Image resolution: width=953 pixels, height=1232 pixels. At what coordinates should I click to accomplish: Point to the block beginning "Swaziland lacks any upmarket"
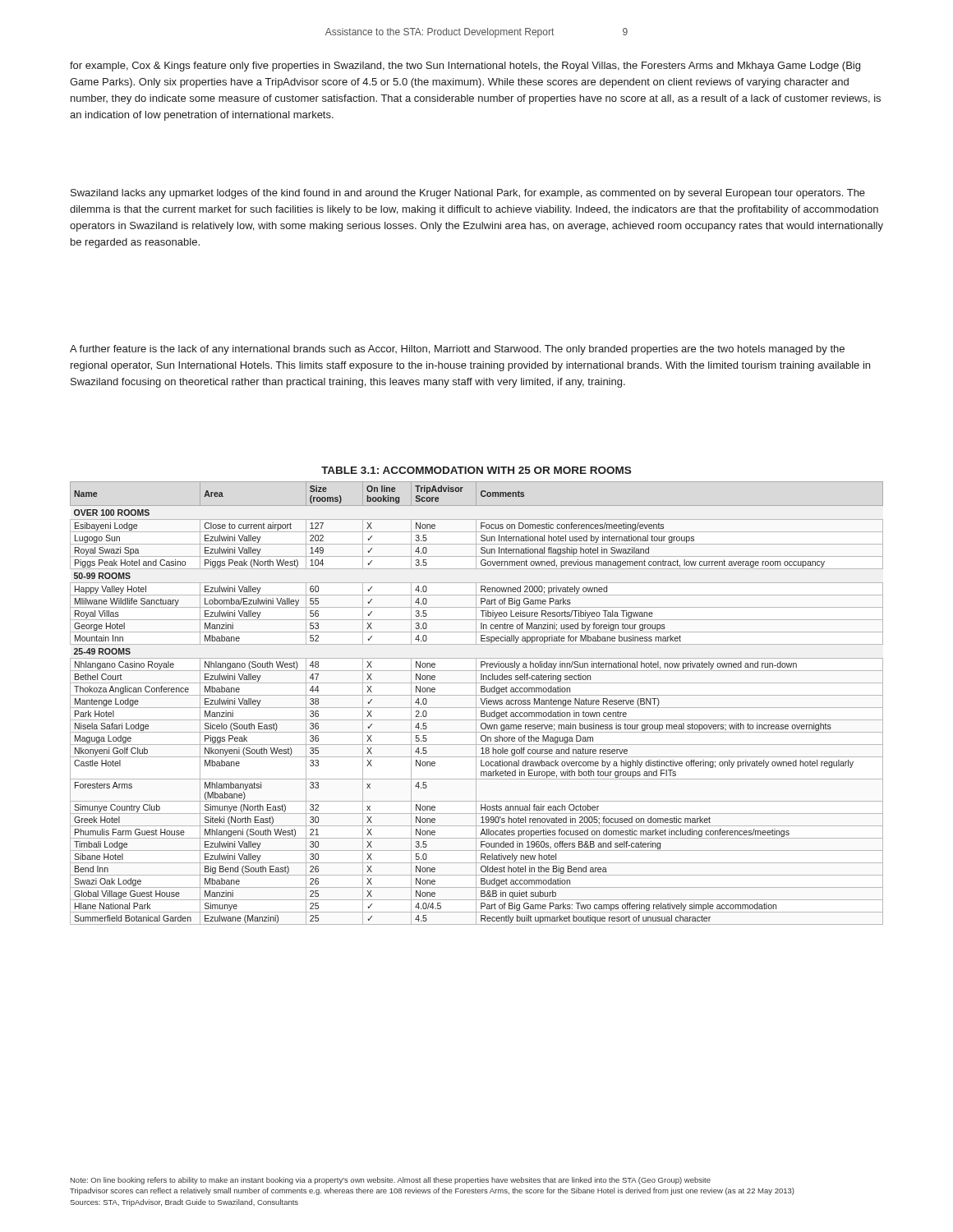click(x=476, y=217)
